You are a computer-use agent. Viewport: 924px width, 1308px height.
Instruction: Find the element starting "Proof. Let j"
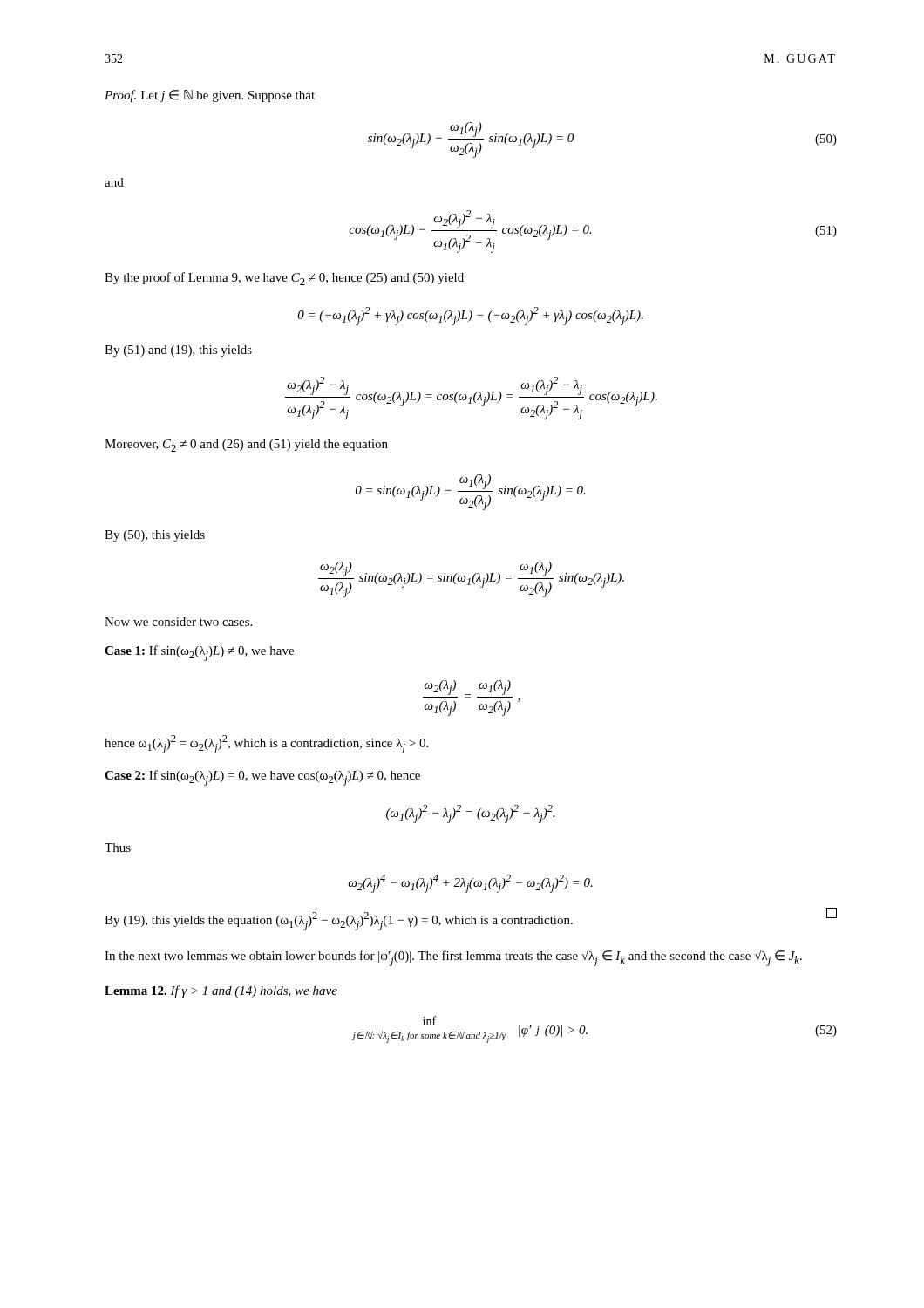tap(210, 96)
